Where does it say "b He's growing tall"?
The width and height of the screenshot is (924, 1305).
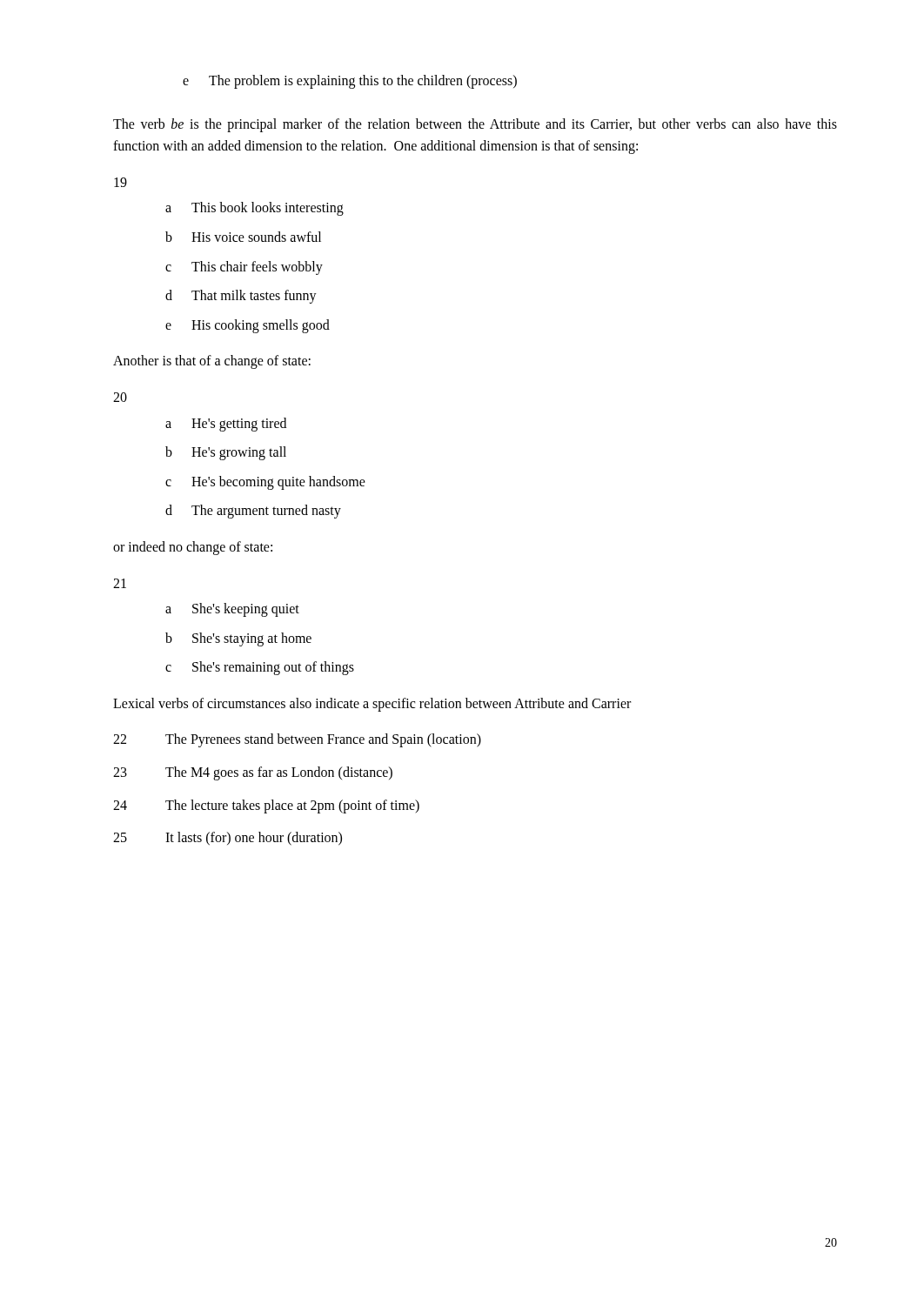pyautogui.click(x=226, y=452)
